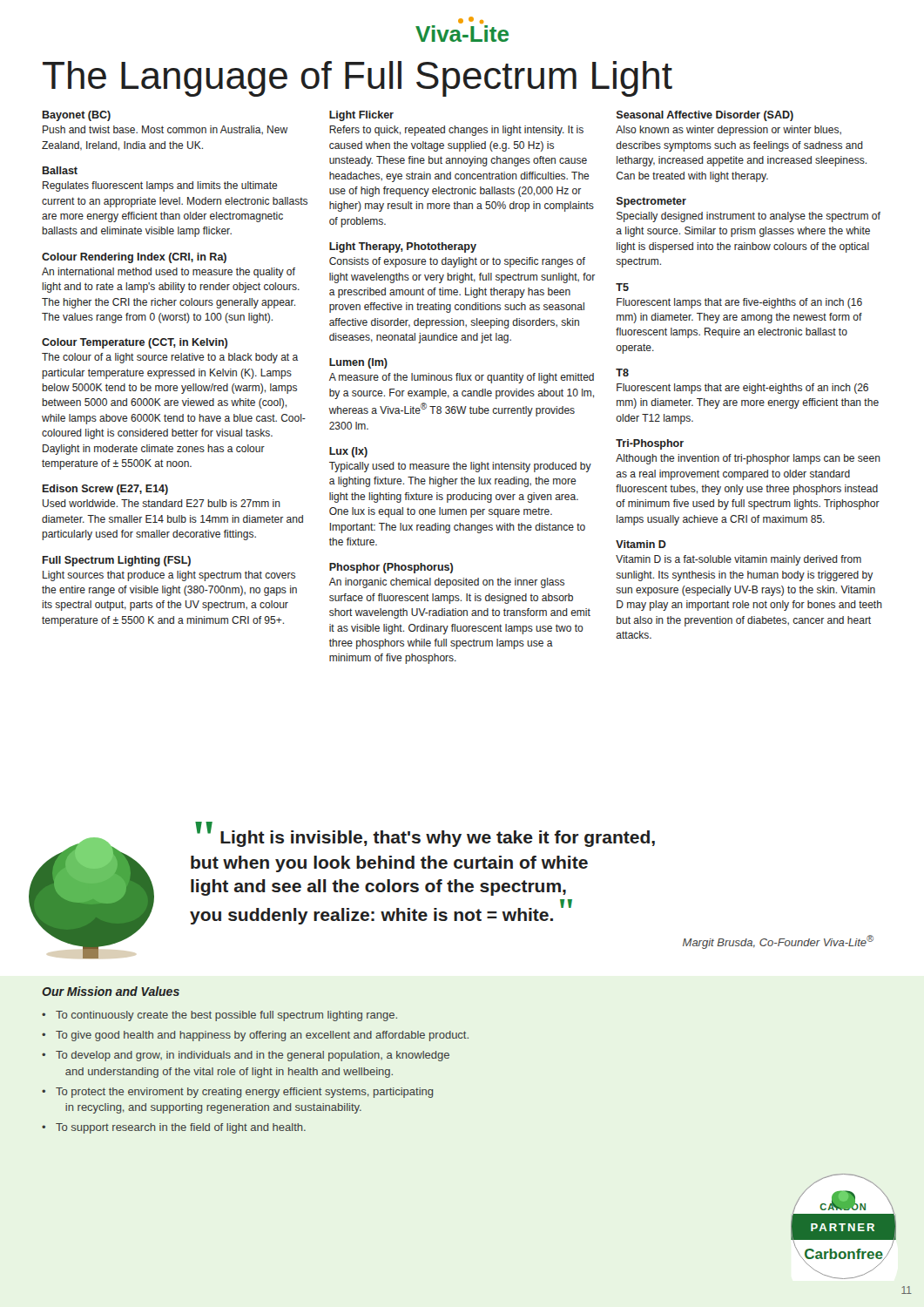924x1307 pixels.
Task: Select the text block containing "Lux (lx) Typically"
Action: point(462,497)
